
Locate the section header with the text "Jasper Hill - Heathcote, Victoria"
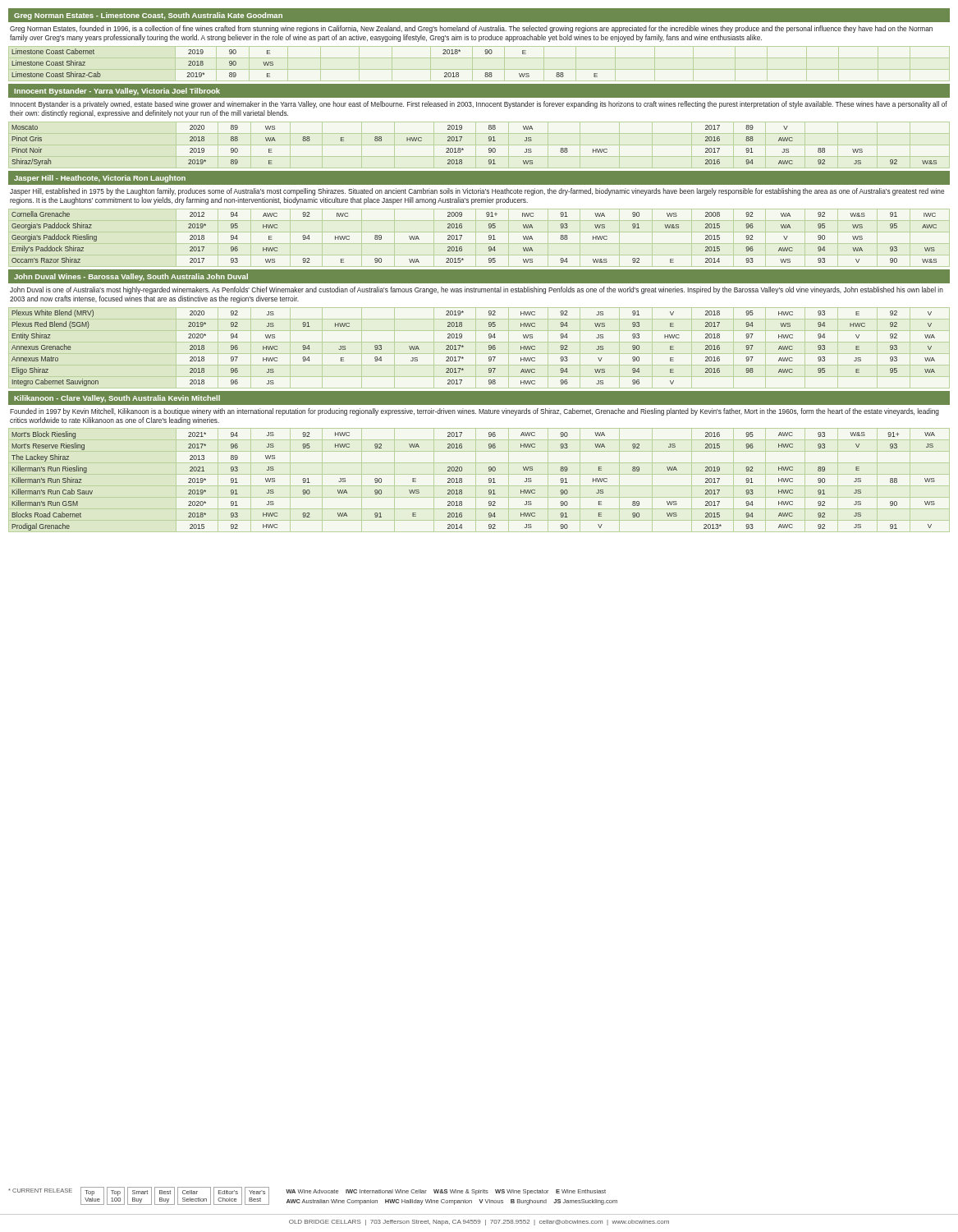[100, 178]
